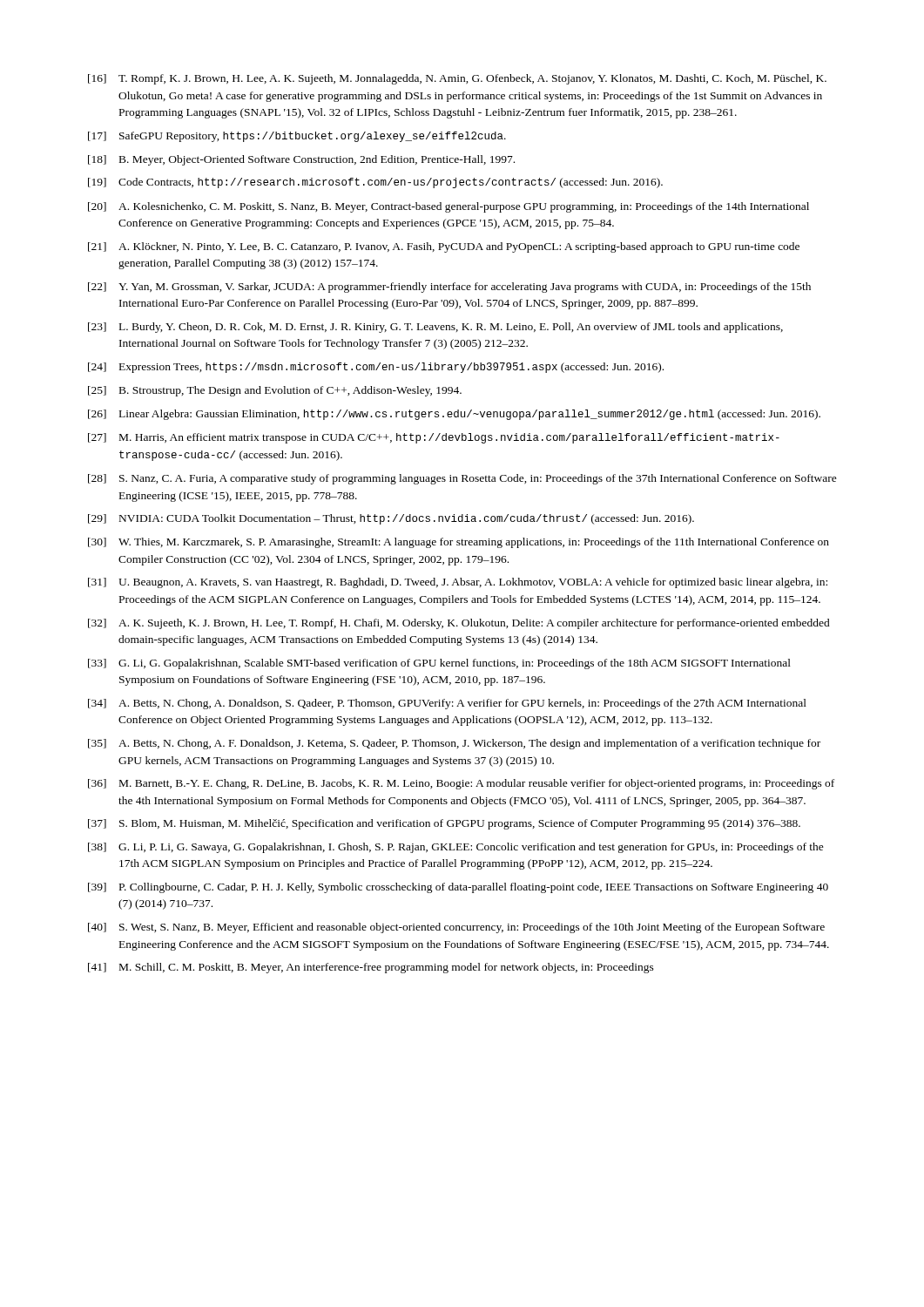Click on the region starting "[38] G. Li,"
This screenshot has height=1307, width=924.
tap(462, 855)
